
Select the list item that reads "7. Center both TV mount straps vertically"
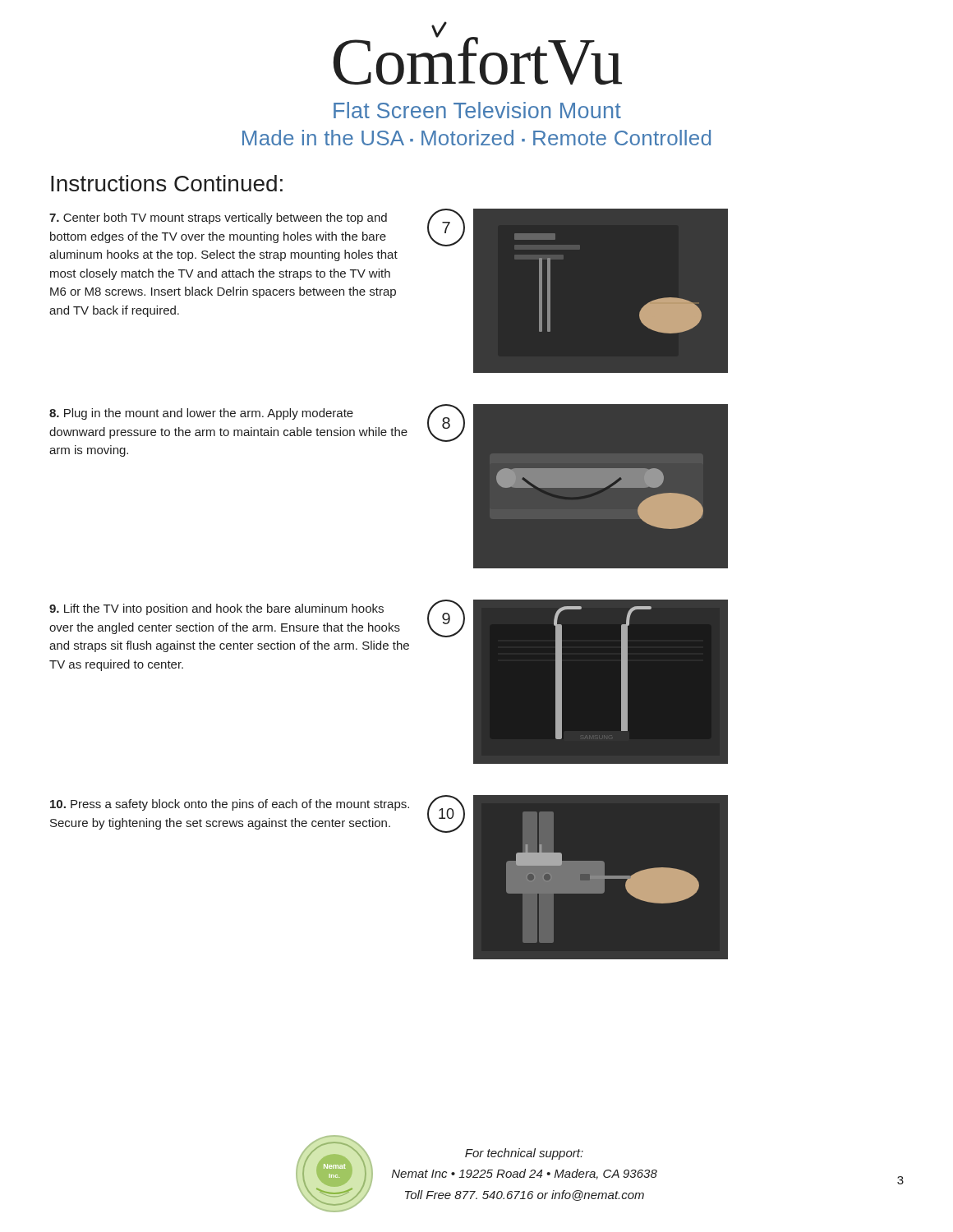point(230,264)
